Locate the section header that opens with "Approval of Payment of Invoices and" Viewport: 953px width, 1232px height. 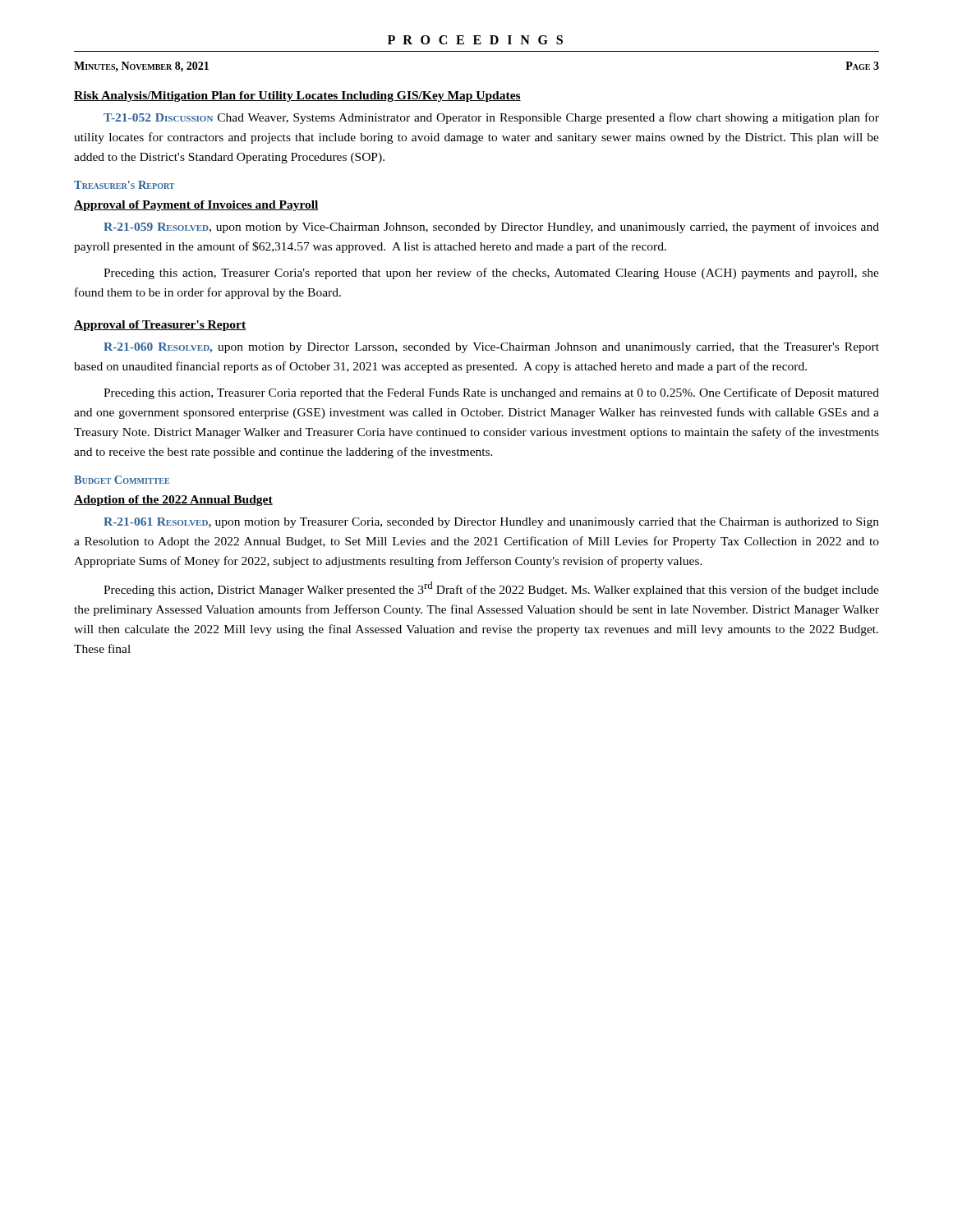(x=196, y=206)
